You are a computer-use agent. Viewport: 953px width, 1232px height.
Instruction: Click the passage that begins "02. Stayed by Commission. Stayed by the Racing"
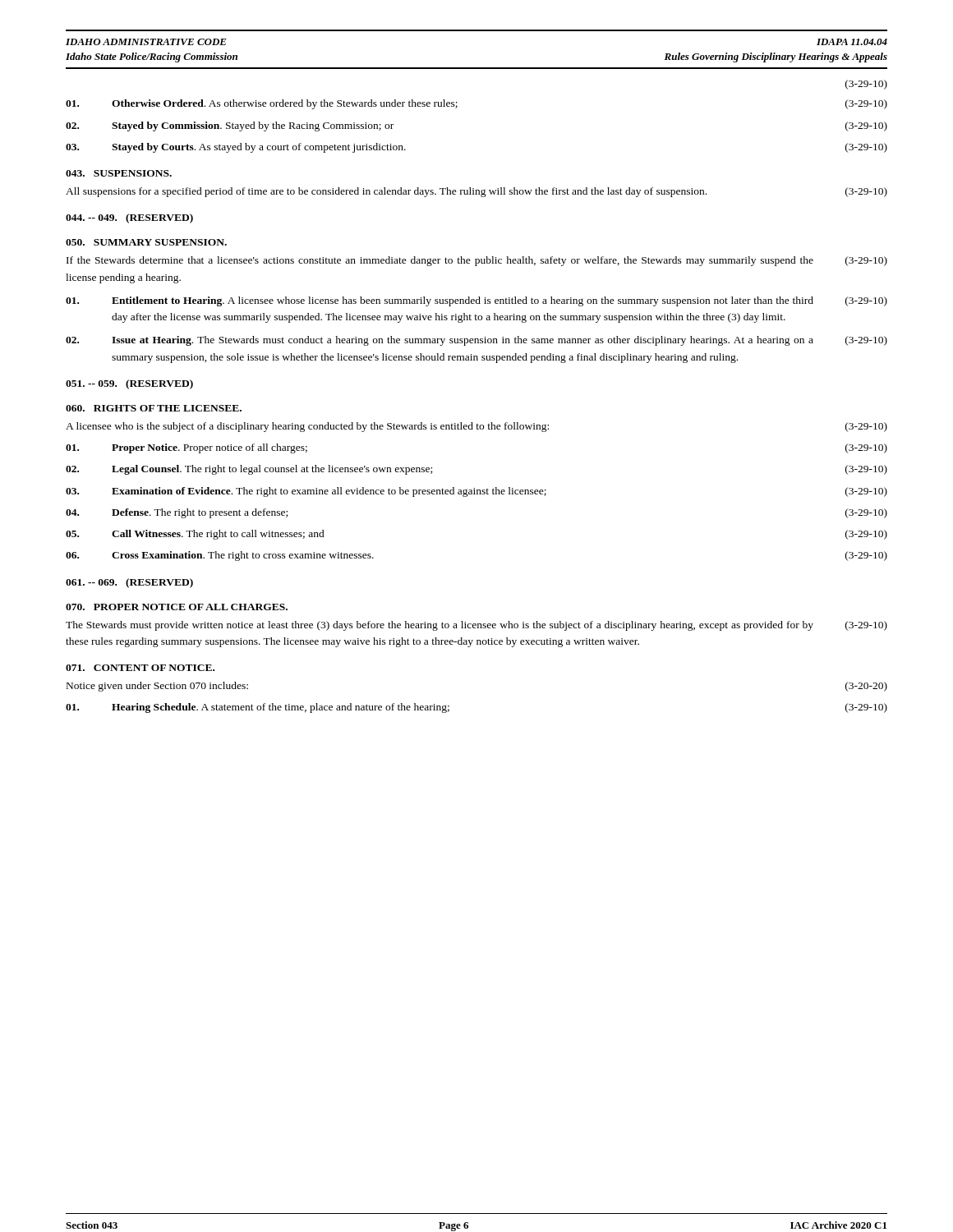click(x=244, y=126)
